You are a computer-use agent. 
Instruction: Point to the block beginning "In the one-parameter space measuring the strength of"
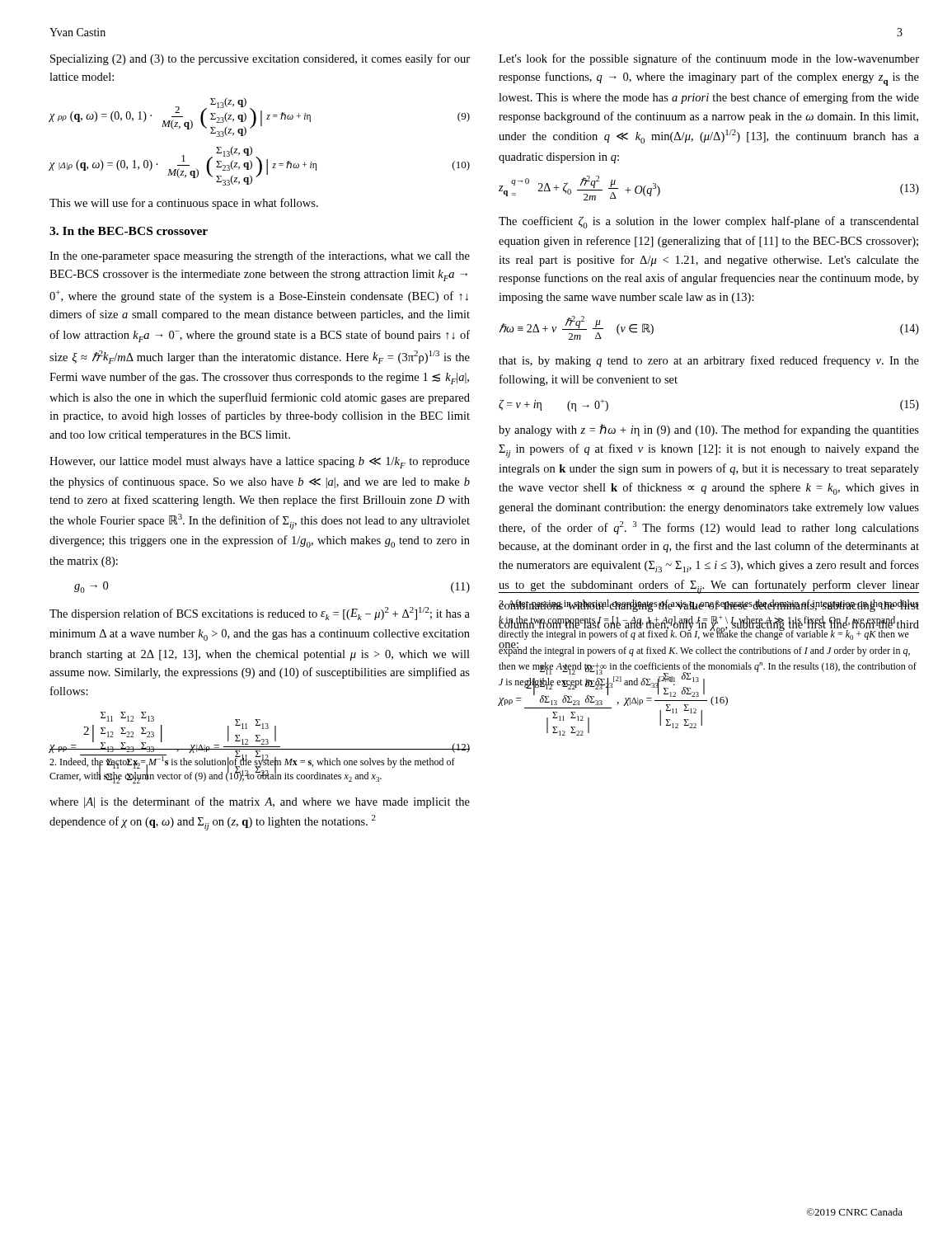coord(260,345)
